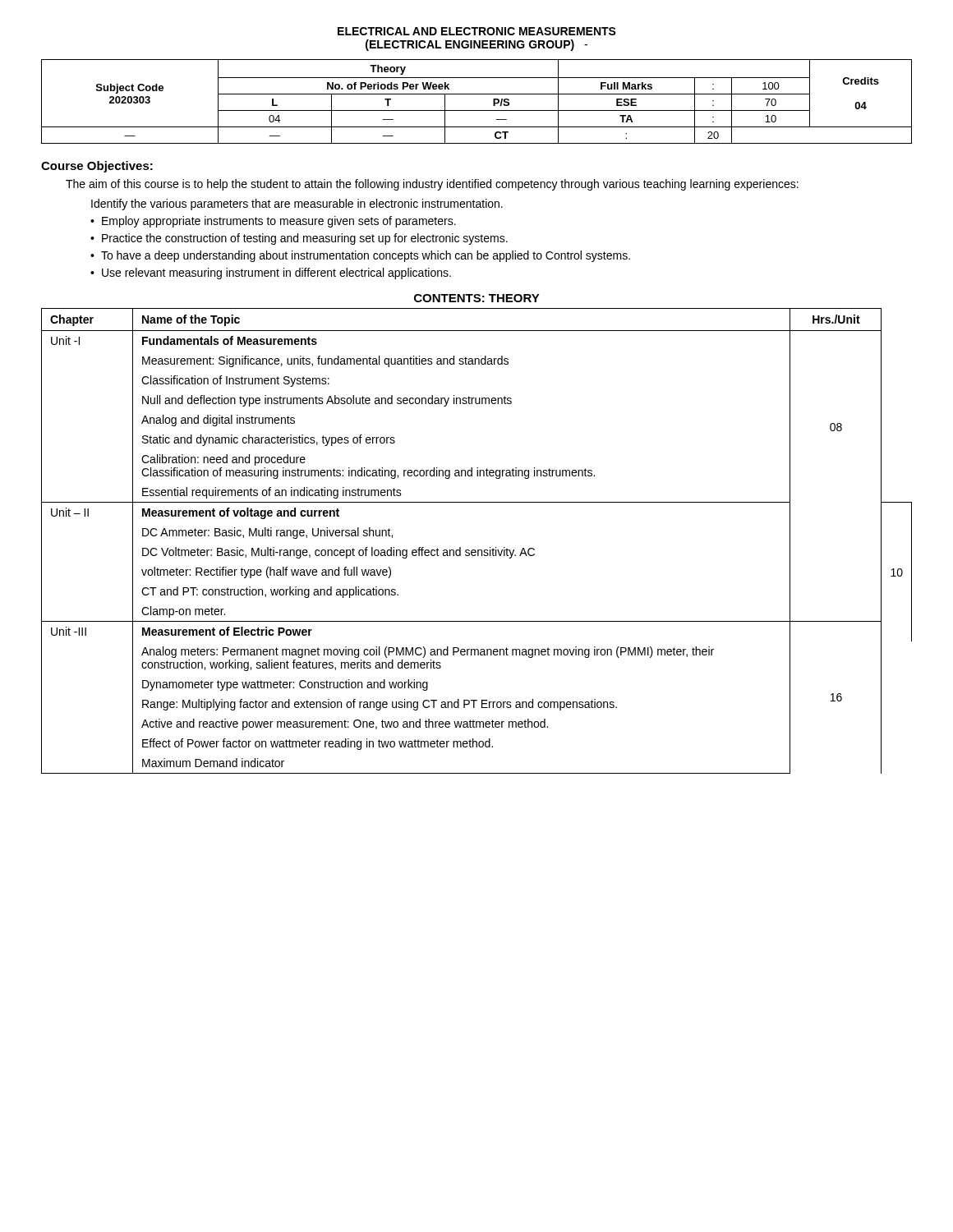Click on the element starting "•Employ appropriate instruments to measure given sets of"
The image size is (953, 1232).
coord(273,221)
